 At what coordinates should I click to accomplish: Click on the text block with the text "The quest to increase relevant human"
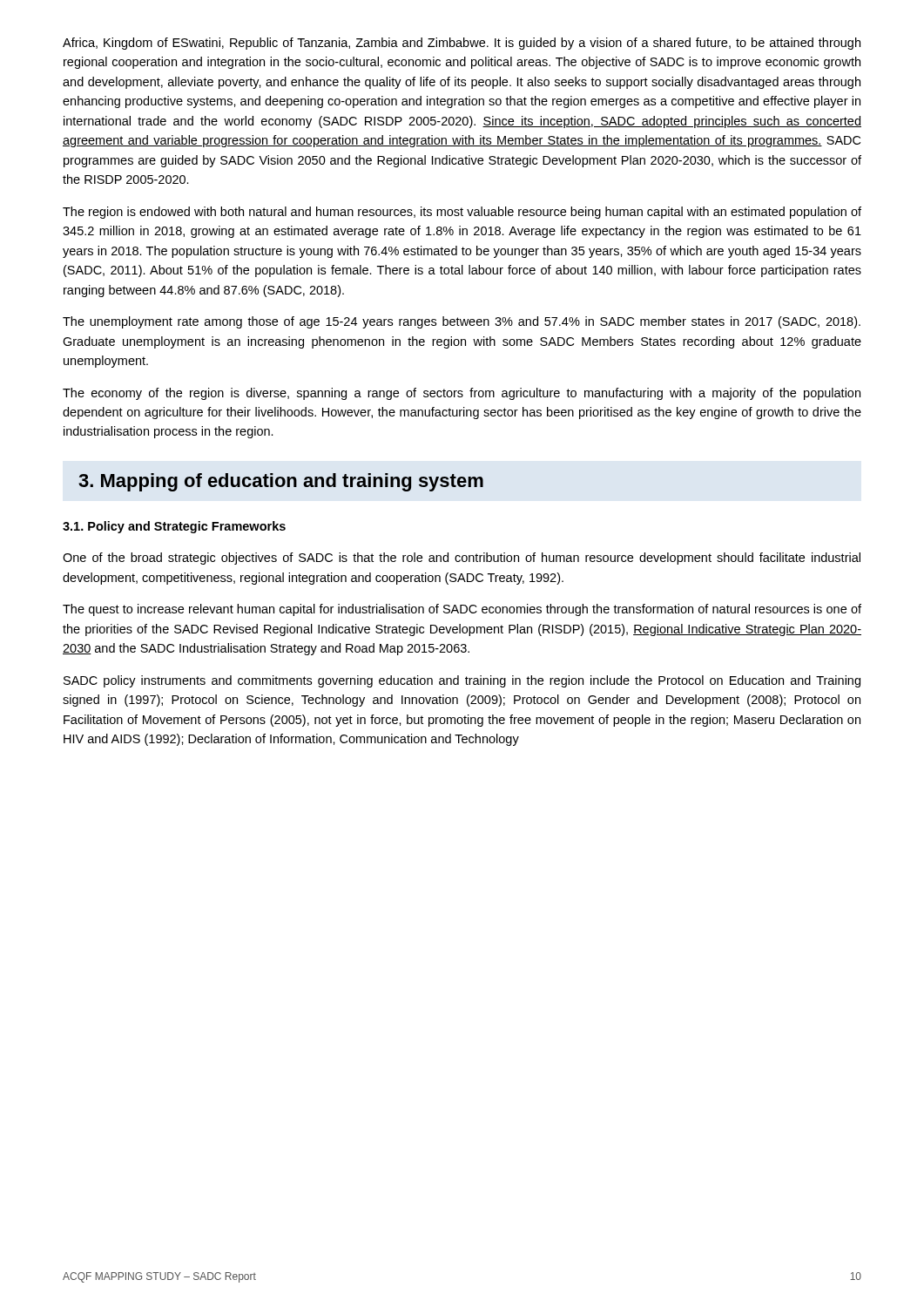(462, 629)
